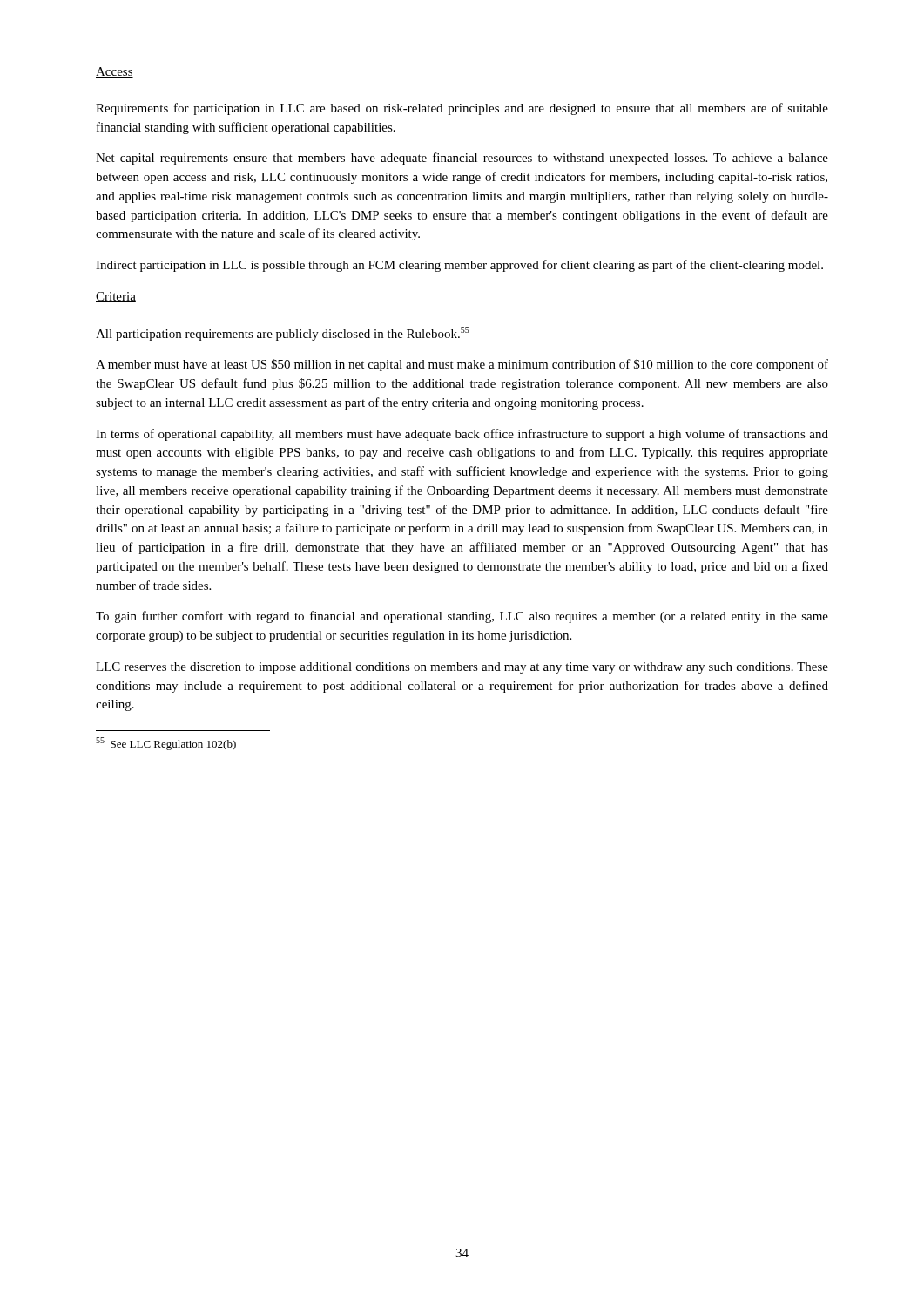The image size is (924, 1307).
Task: Point to the text starting "Net capital requirements ensure that members"
Action: [x=462, y=196]
